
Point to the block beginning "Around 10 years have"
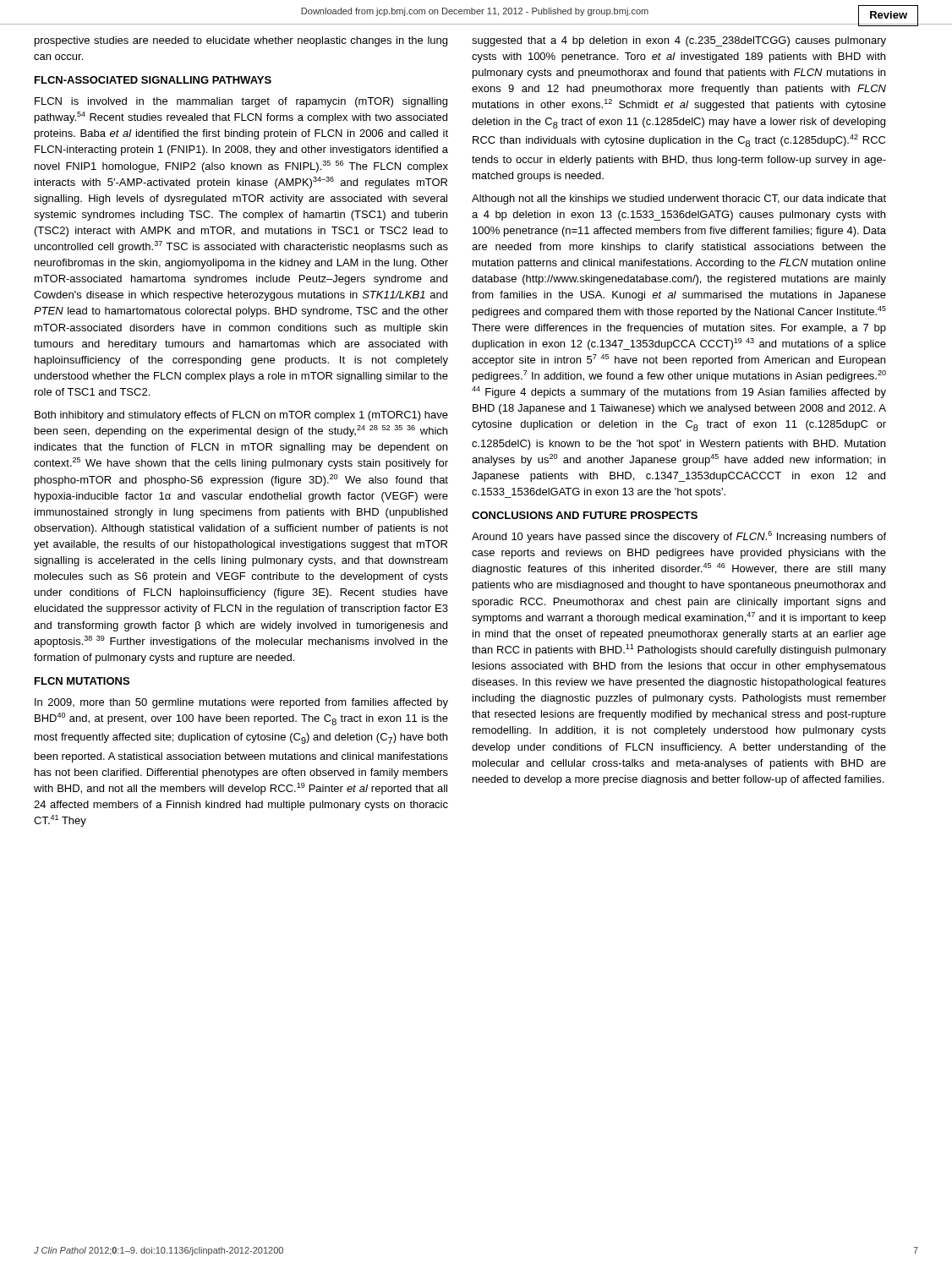[x=679, y=657]
